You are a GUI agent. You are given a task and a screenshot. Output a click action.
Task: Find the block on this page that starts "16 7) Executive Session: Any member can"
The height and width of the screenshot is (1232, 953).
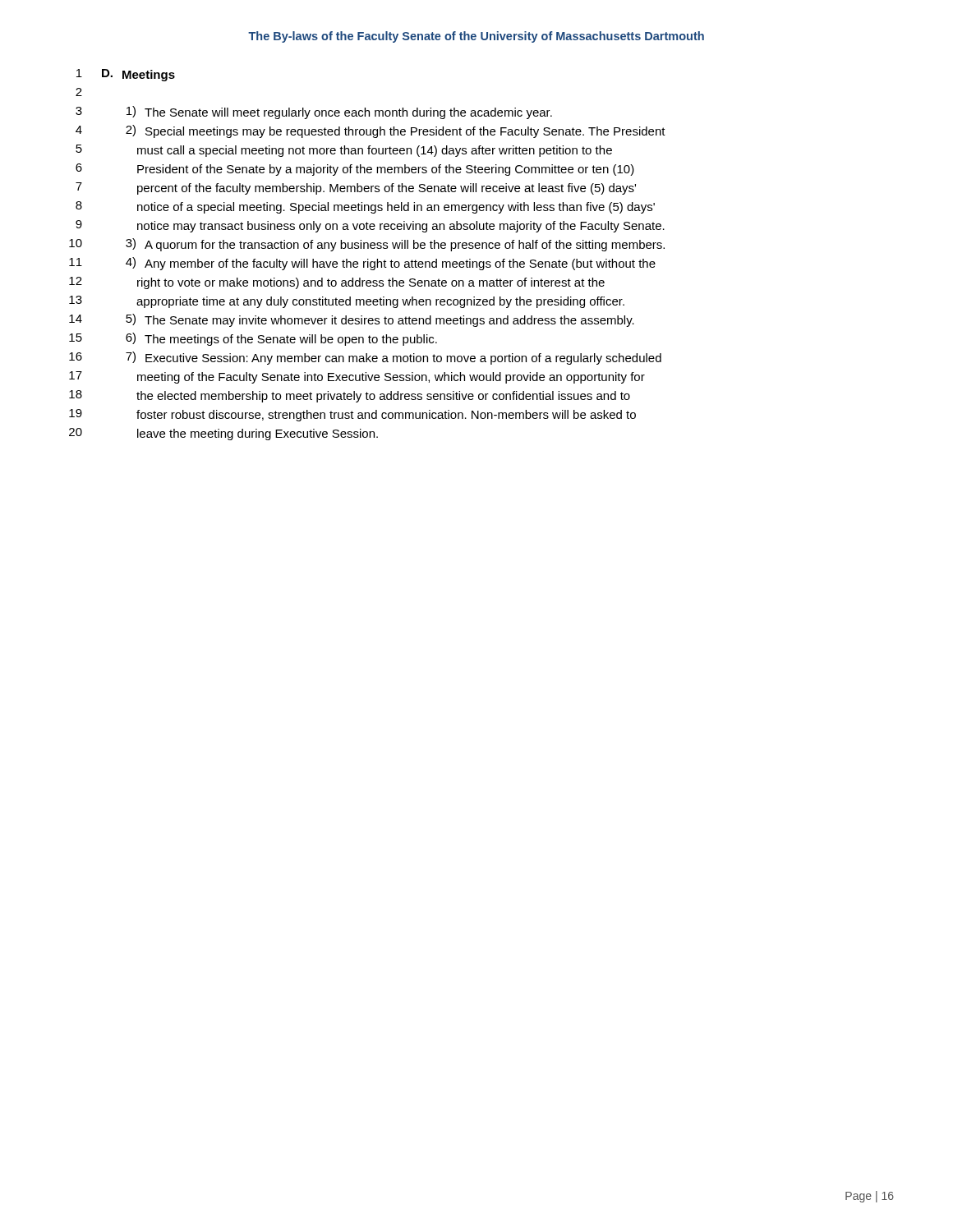pos(476,358)
